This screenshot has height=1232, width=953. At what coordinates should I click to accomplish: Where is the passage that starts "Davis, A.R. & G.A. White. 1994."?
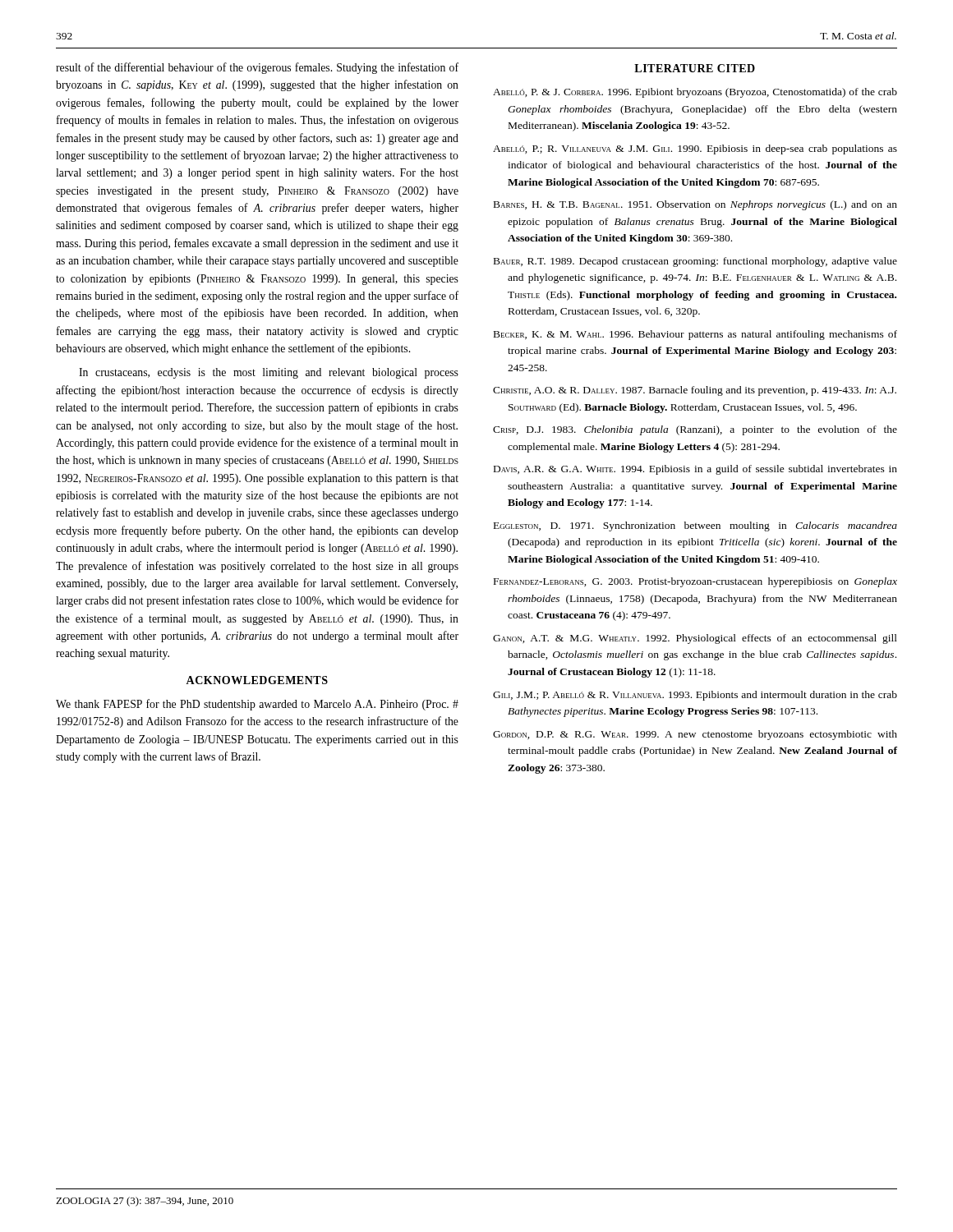(695, 486)
